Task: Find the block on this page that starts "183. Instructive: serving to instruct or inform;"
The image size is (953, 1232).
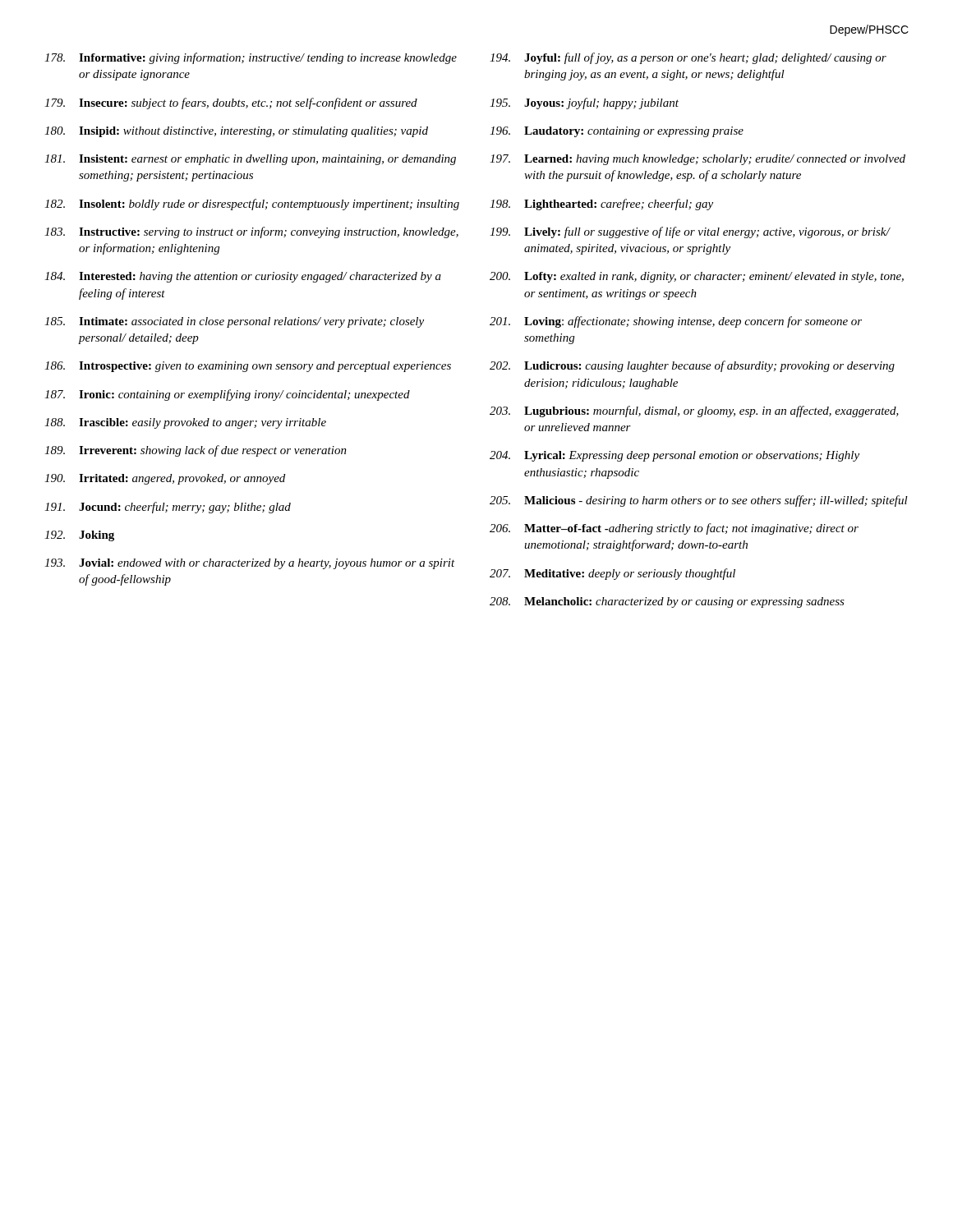Action: click(254, 240)
